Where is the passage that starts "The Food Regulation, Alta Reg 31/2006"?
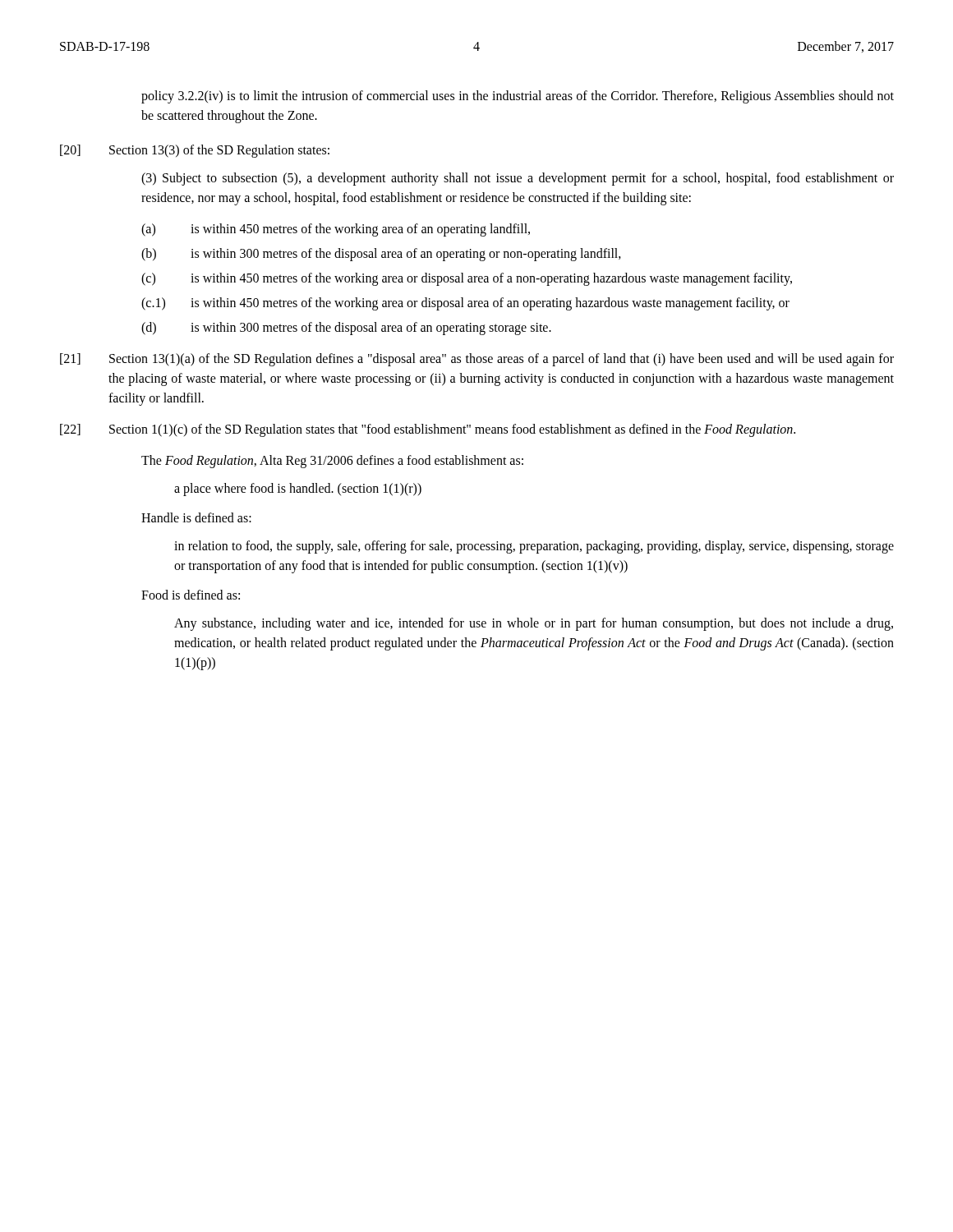 tap(333, 460)
